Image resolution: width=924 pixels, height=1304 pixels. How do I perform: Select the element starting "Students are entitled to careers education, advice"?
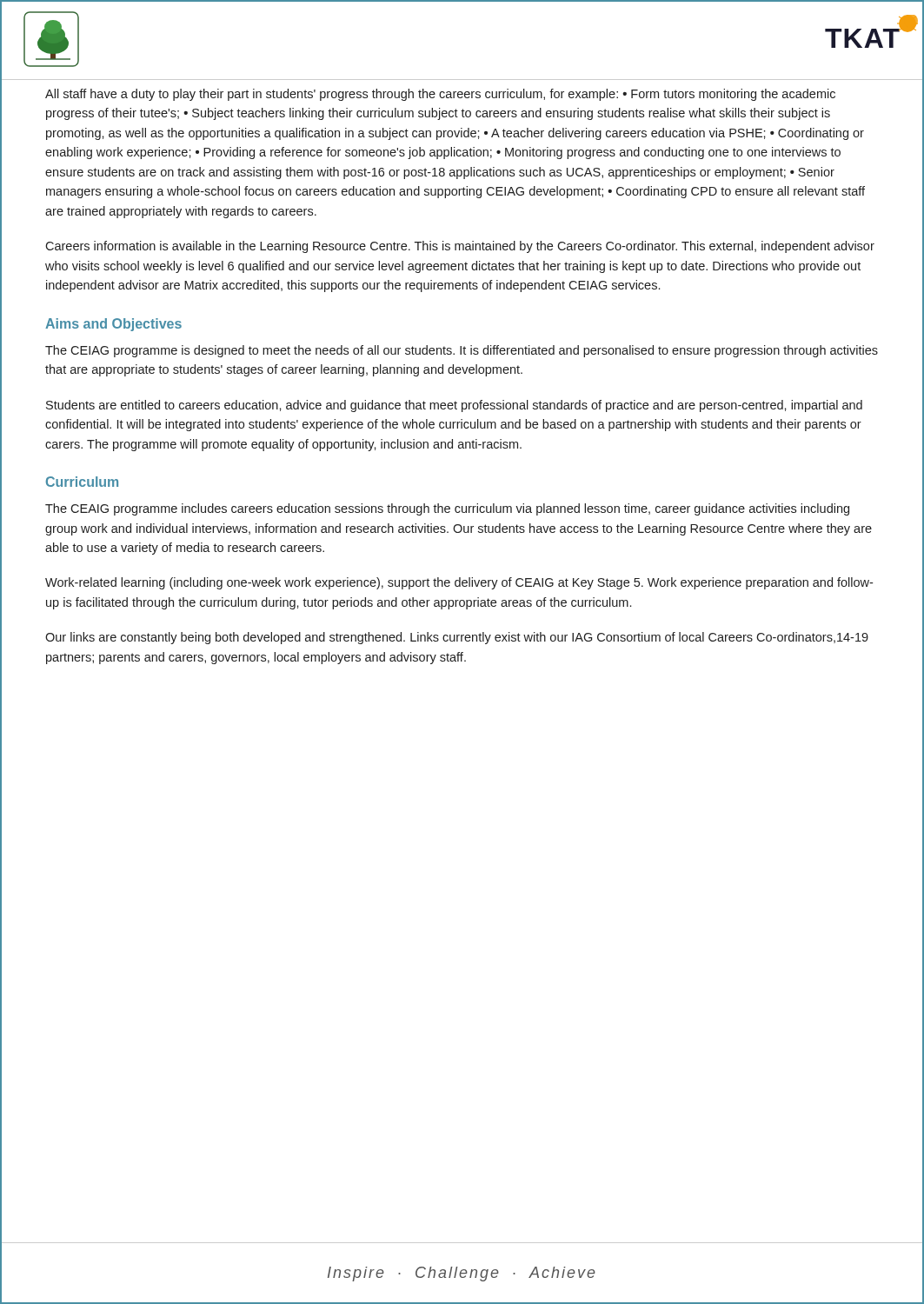tap(454, 424)
